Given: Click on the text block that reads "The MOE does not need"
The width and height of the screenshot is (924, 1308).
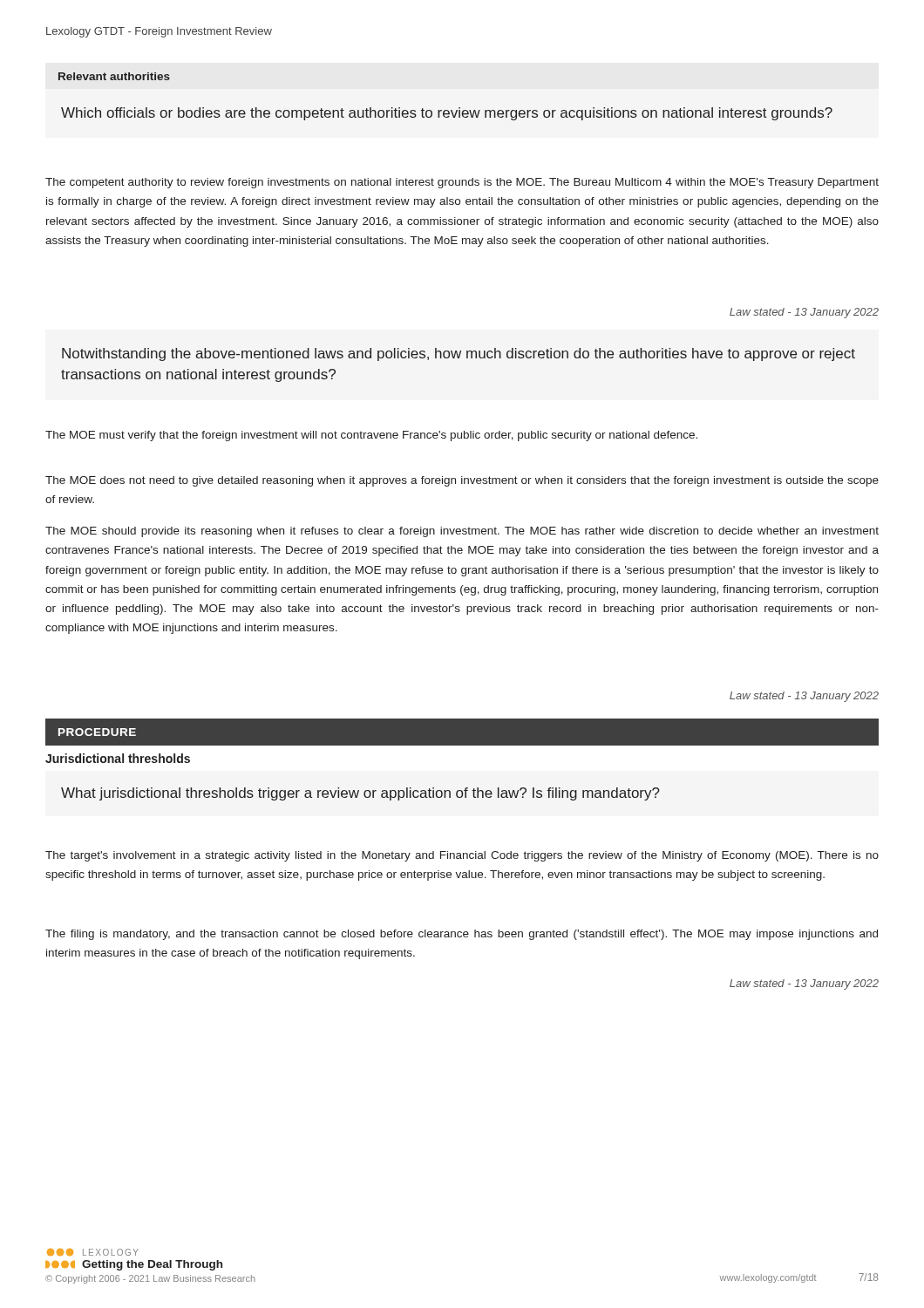Looking at the screenshot, I should (462, 490).
